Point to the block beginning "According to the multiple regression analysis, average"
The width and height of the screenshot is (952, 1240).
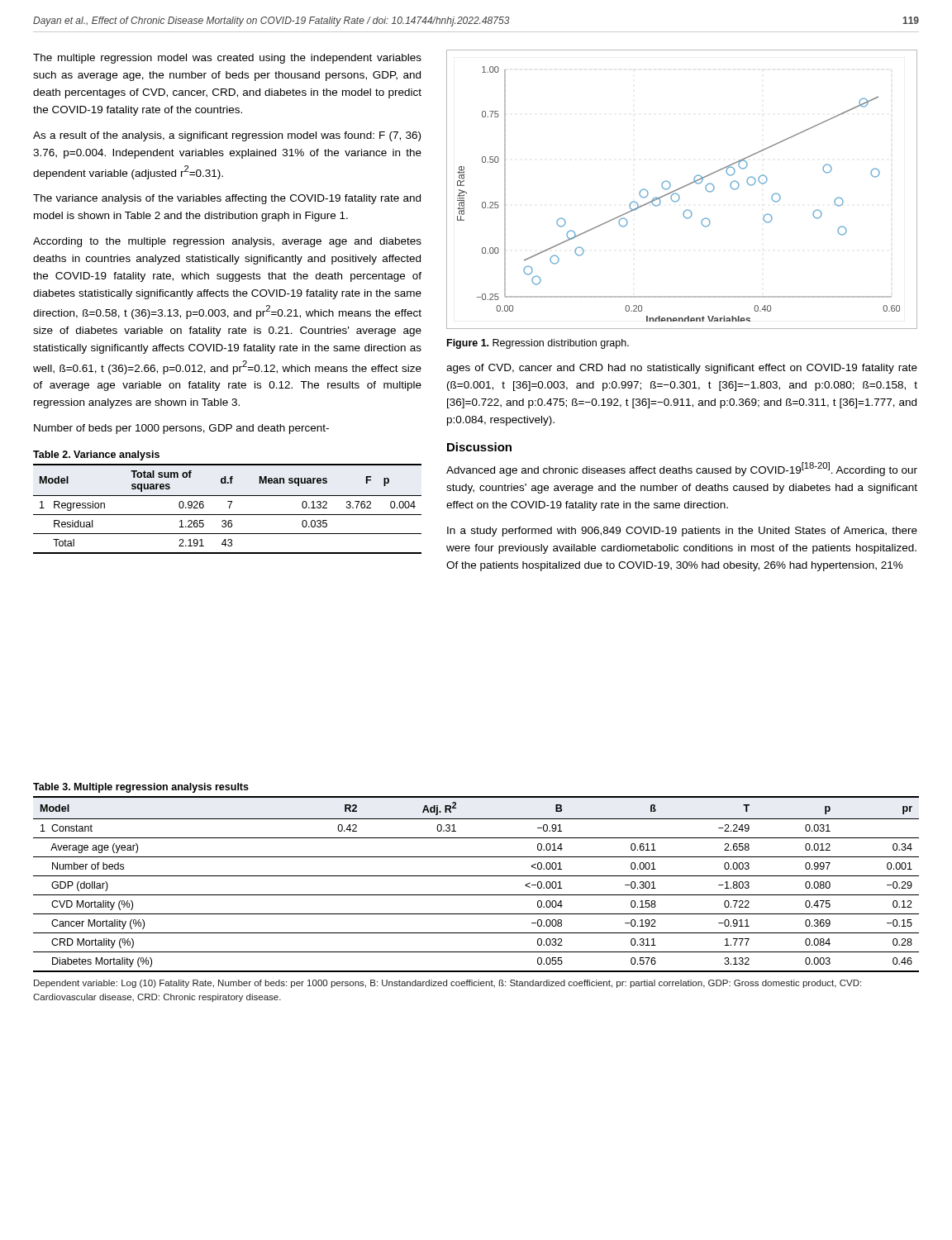click(x=227, y=322)
